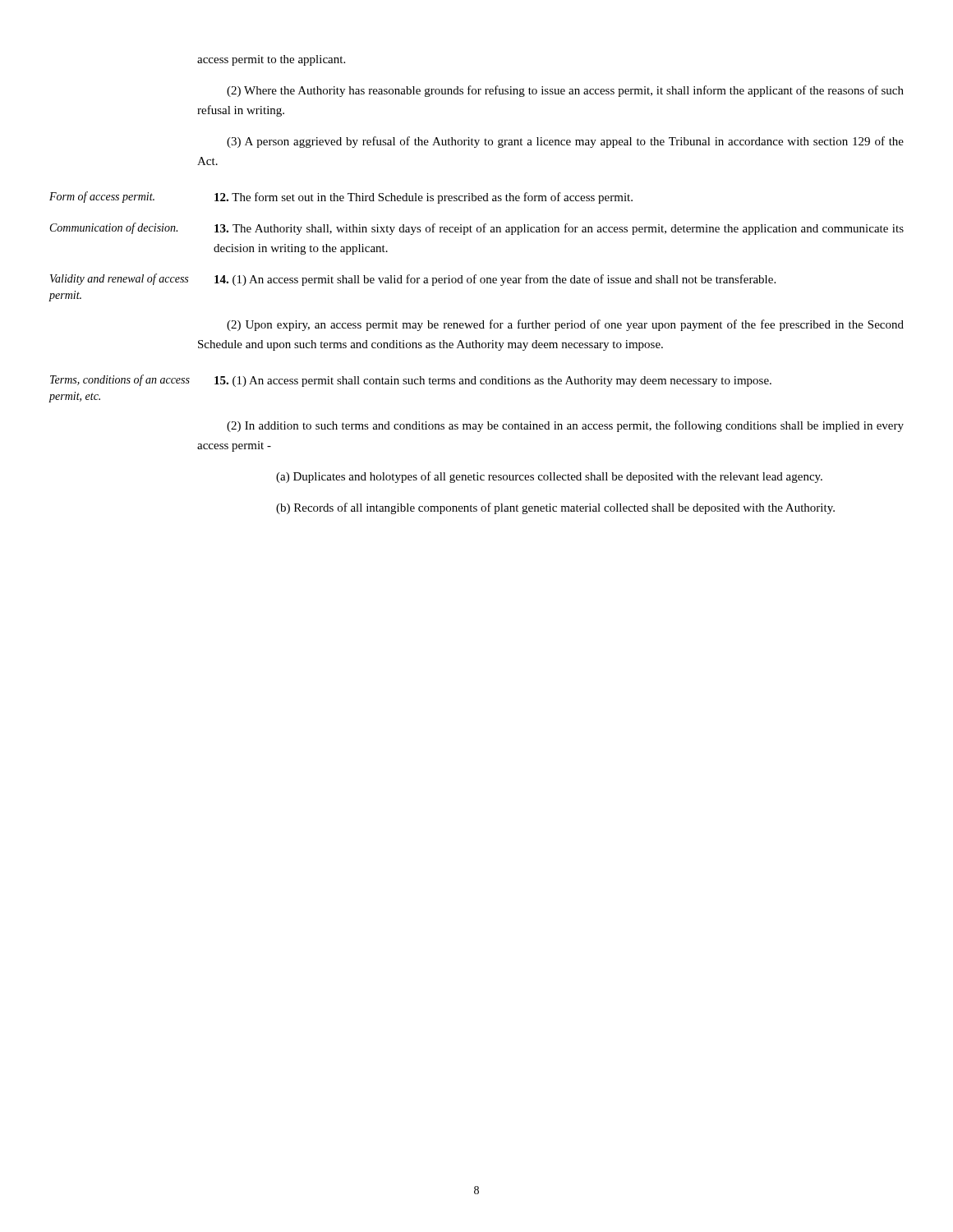Viewport: 953px width, 1232px height.
Task: Find the block starting "(2) In addition to such terms and conditions"
Action: point(550,436)
